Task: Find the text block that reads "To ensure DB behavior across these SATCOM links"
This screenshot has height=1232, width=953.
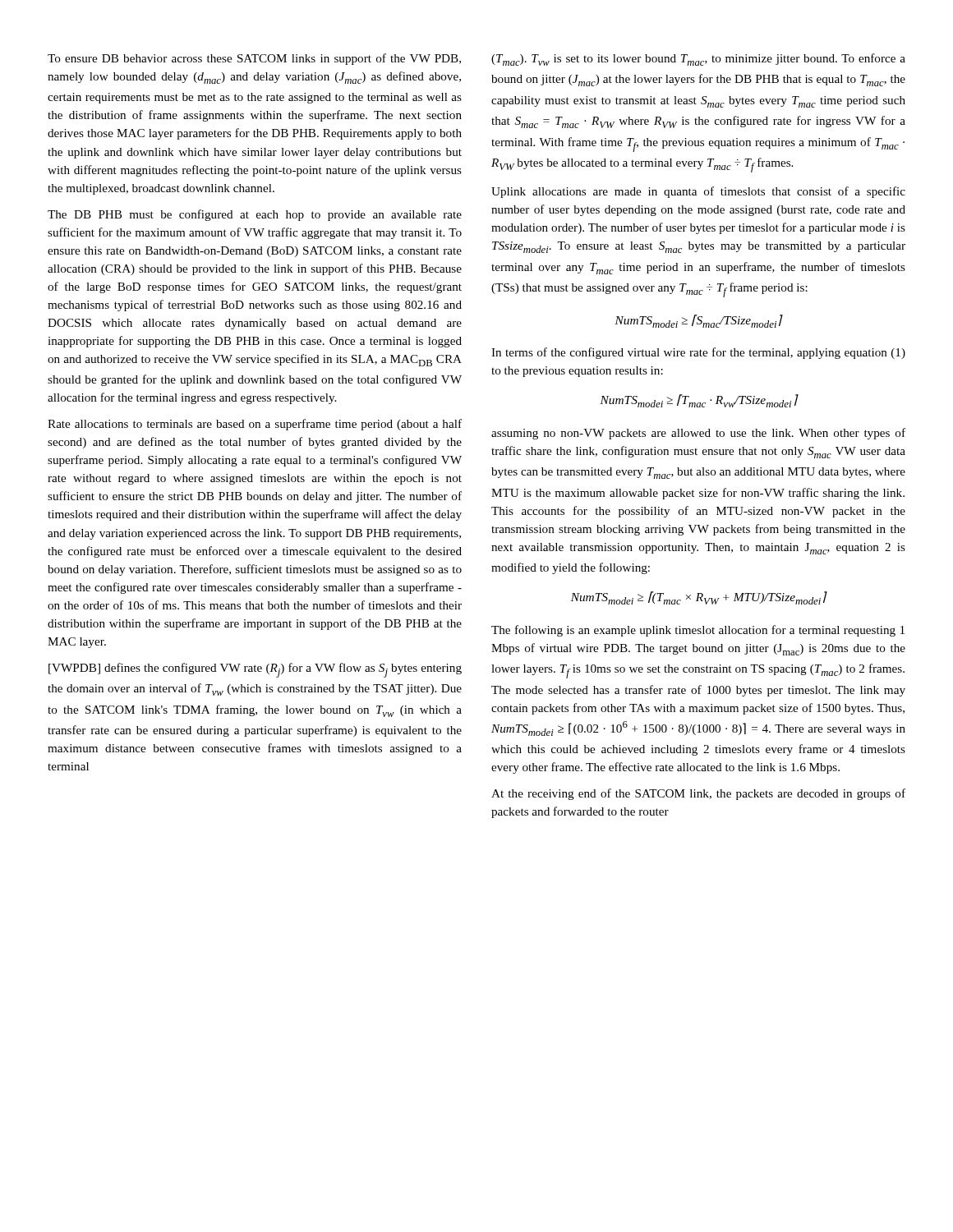Action: pyautogui.click(x=255, y=123)
